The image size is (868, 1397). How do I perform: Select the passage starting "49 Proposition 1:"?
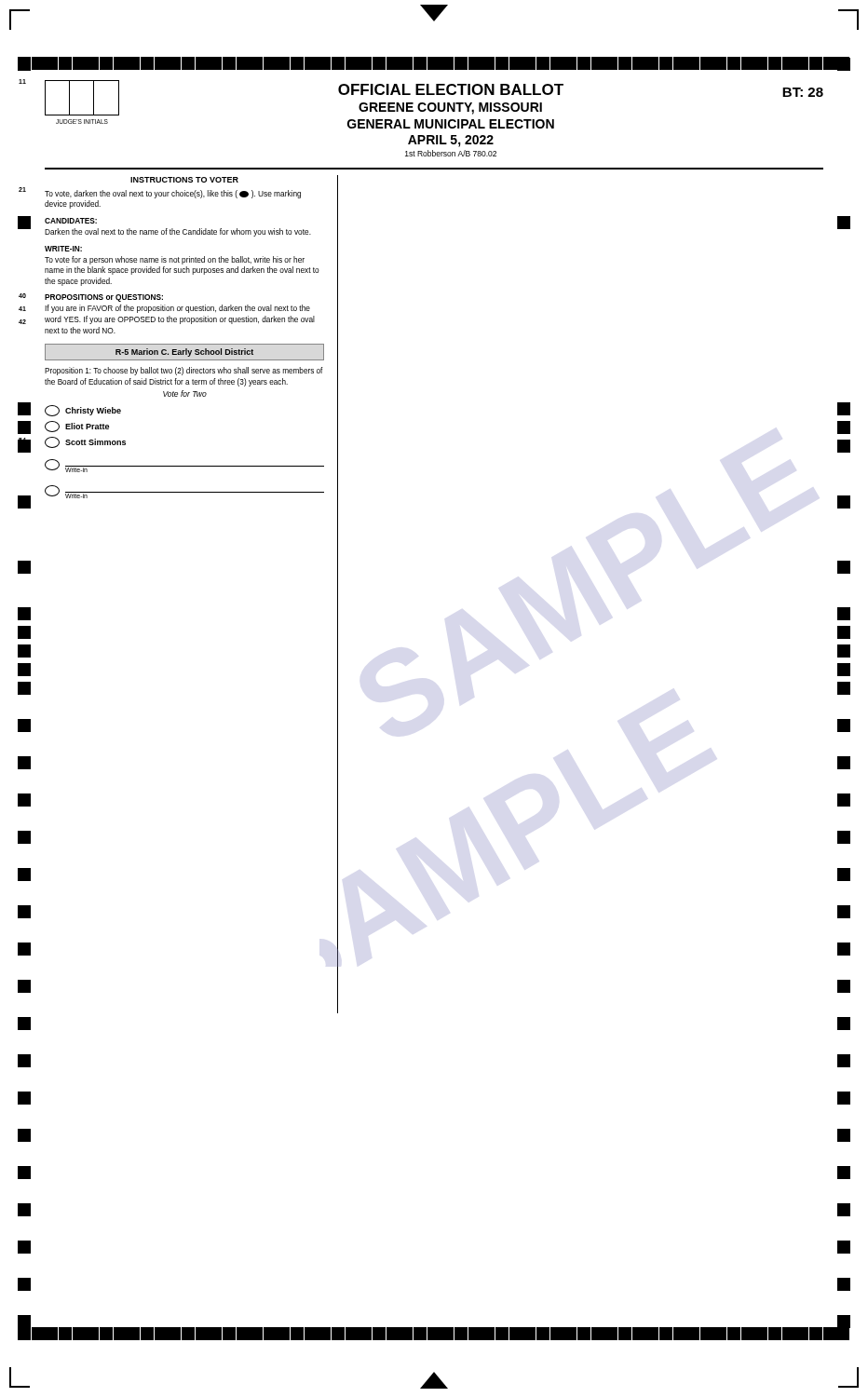184,377
